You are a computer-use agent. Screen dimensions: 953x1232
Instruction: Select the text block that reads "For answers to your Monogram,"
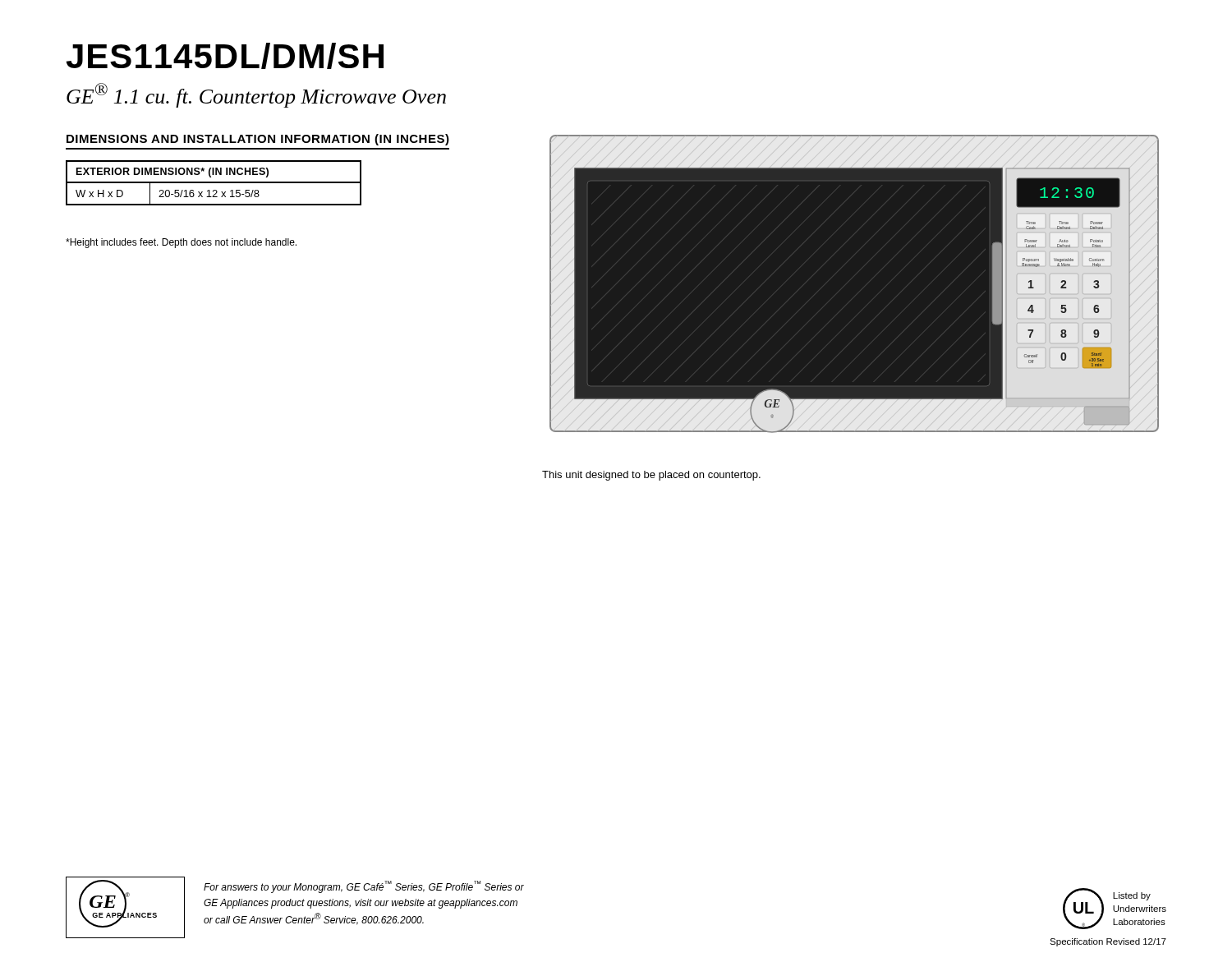click(x=458, y=903)
